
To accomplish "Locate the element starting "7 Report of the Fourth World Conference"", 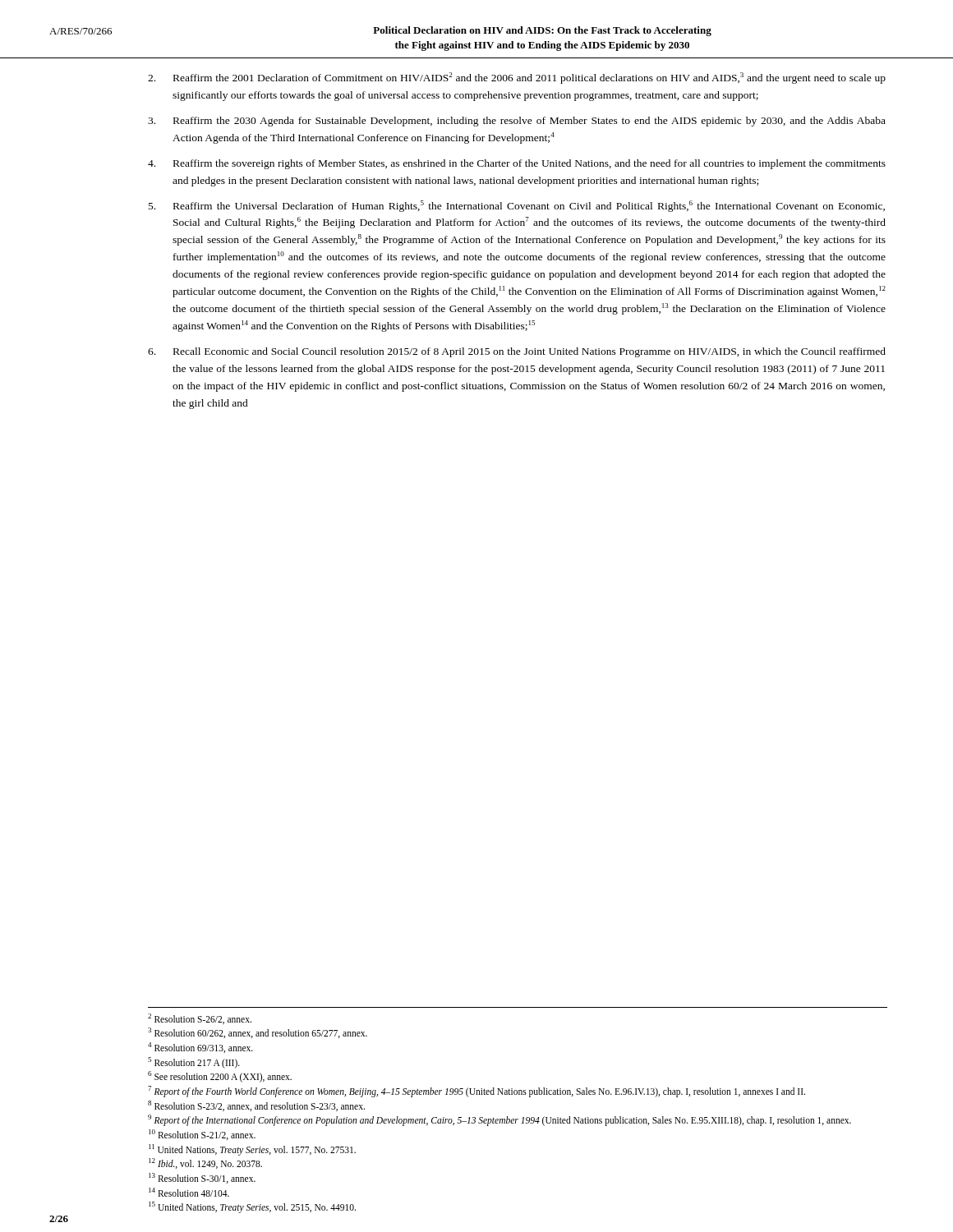I will [477, 1091].
